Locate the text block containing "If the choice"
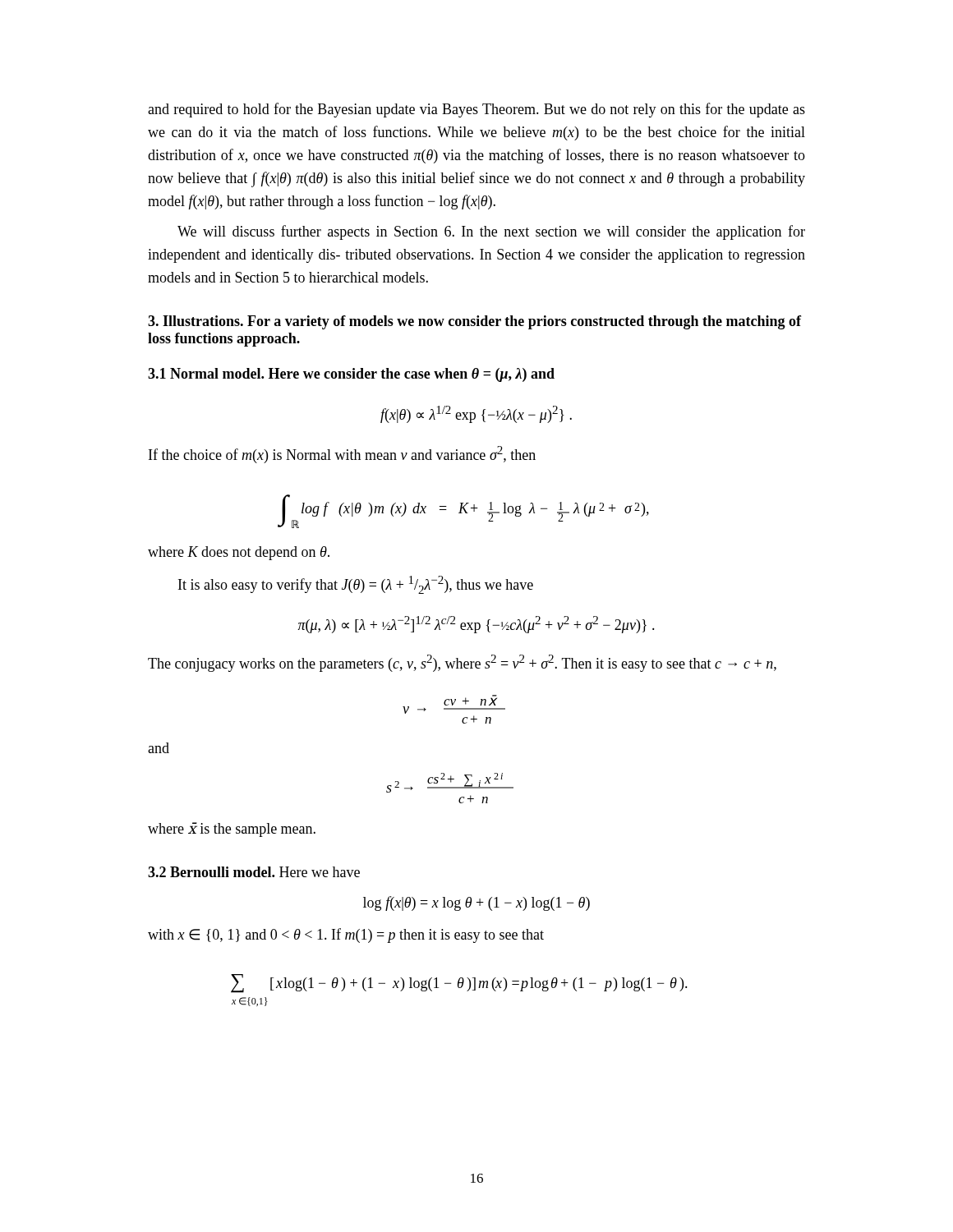Image resolution: width=953 pixels, height=1232 pixels. 342,453
